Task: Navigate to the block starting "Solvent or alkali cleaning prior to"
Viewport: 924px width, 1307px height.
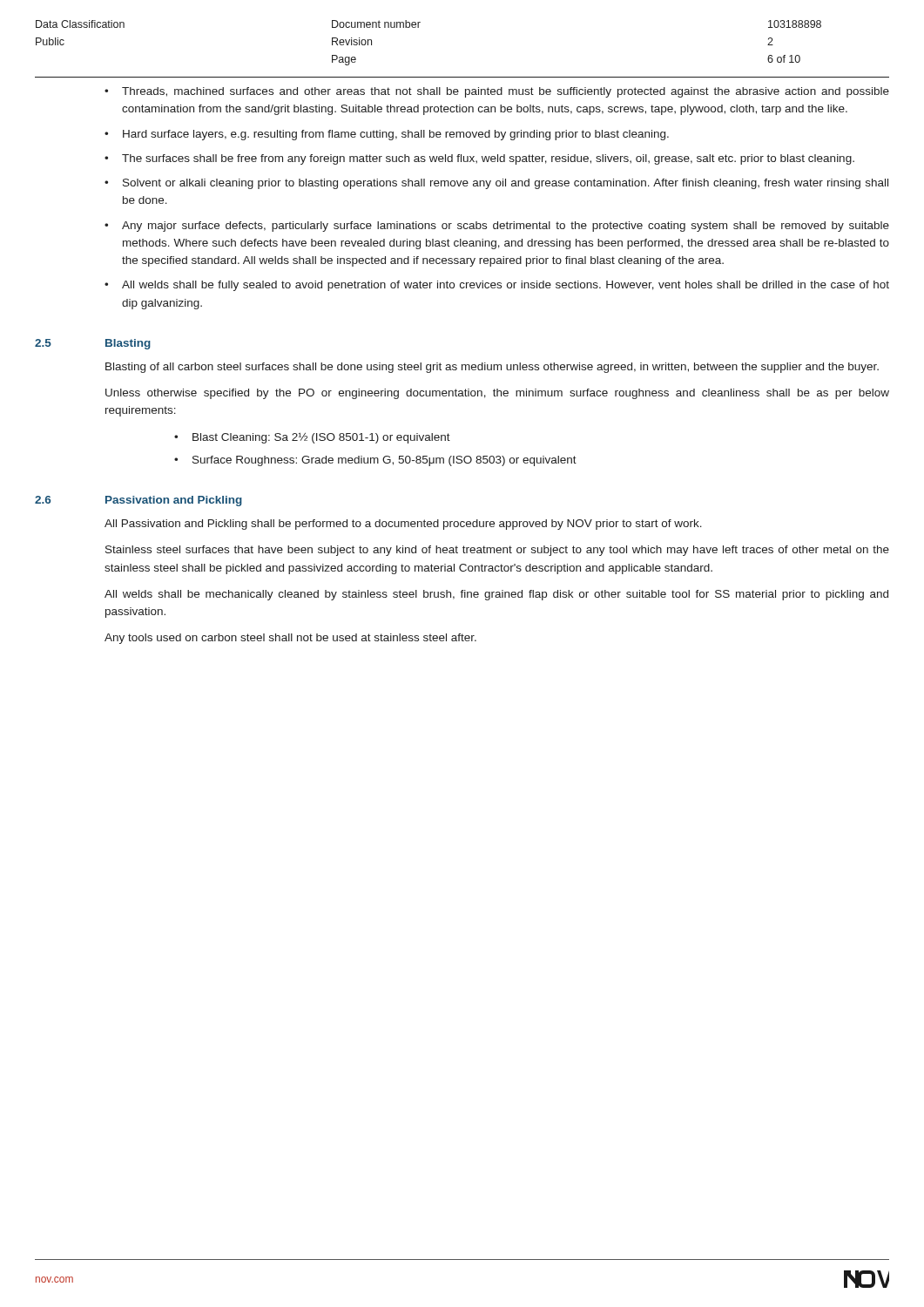Action: click(x=506, y=191)
